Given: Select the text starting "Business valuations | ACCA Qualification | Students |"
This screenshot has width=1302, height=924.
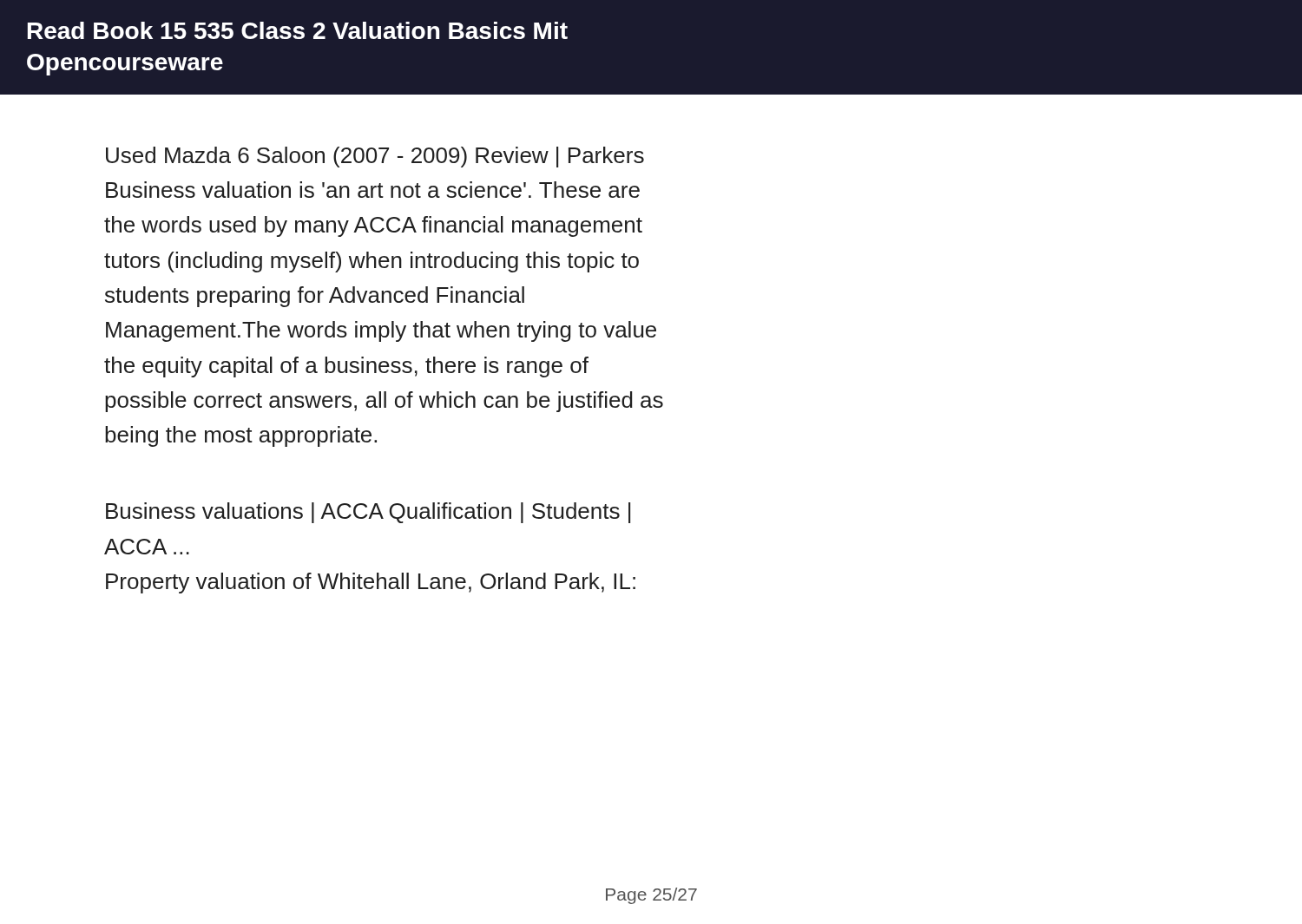Looking at the screenshot, I should click(x=368, y=513).
